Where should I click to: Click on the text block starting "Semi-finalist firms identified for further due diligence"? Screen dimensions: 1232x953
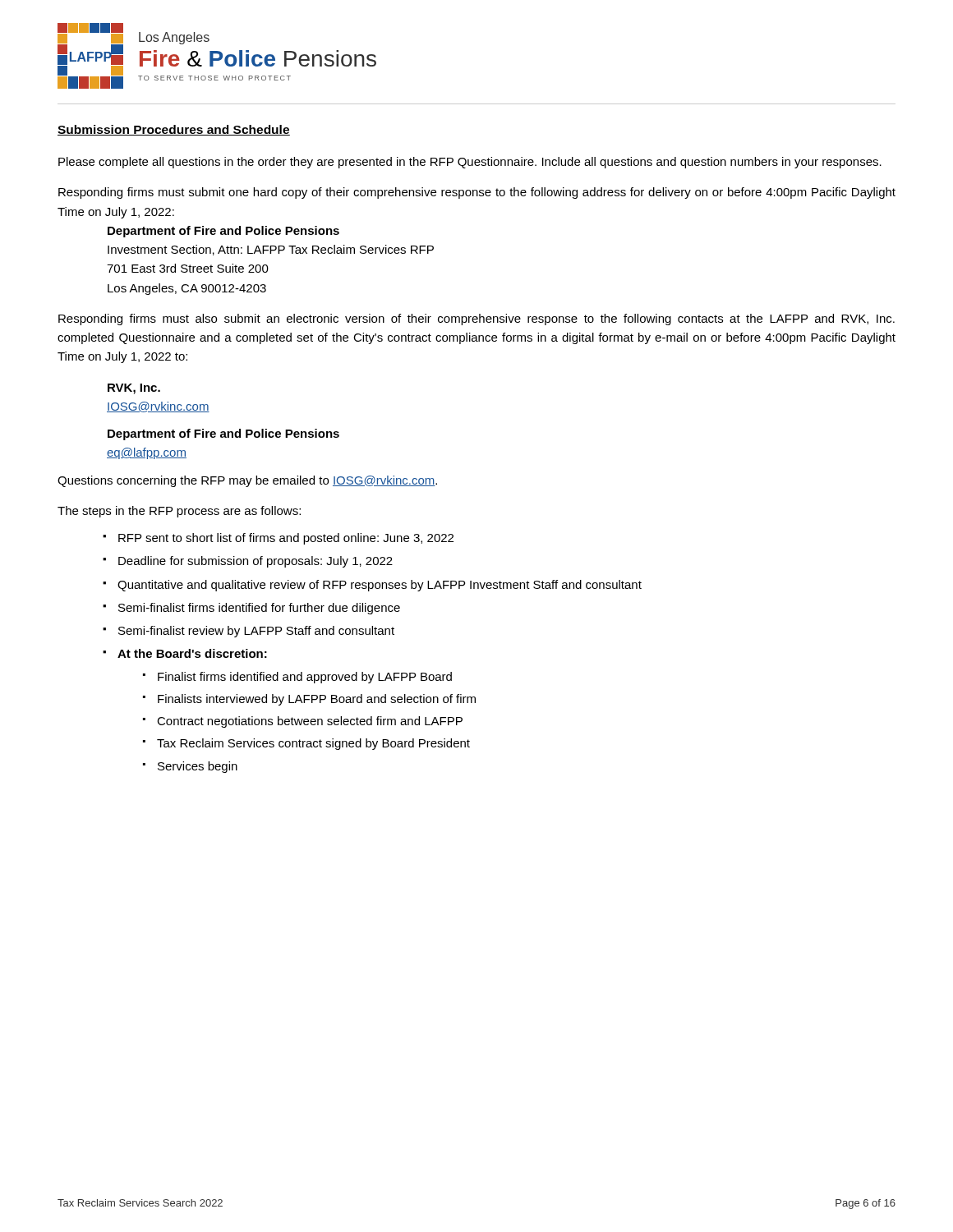click(251, 609)
